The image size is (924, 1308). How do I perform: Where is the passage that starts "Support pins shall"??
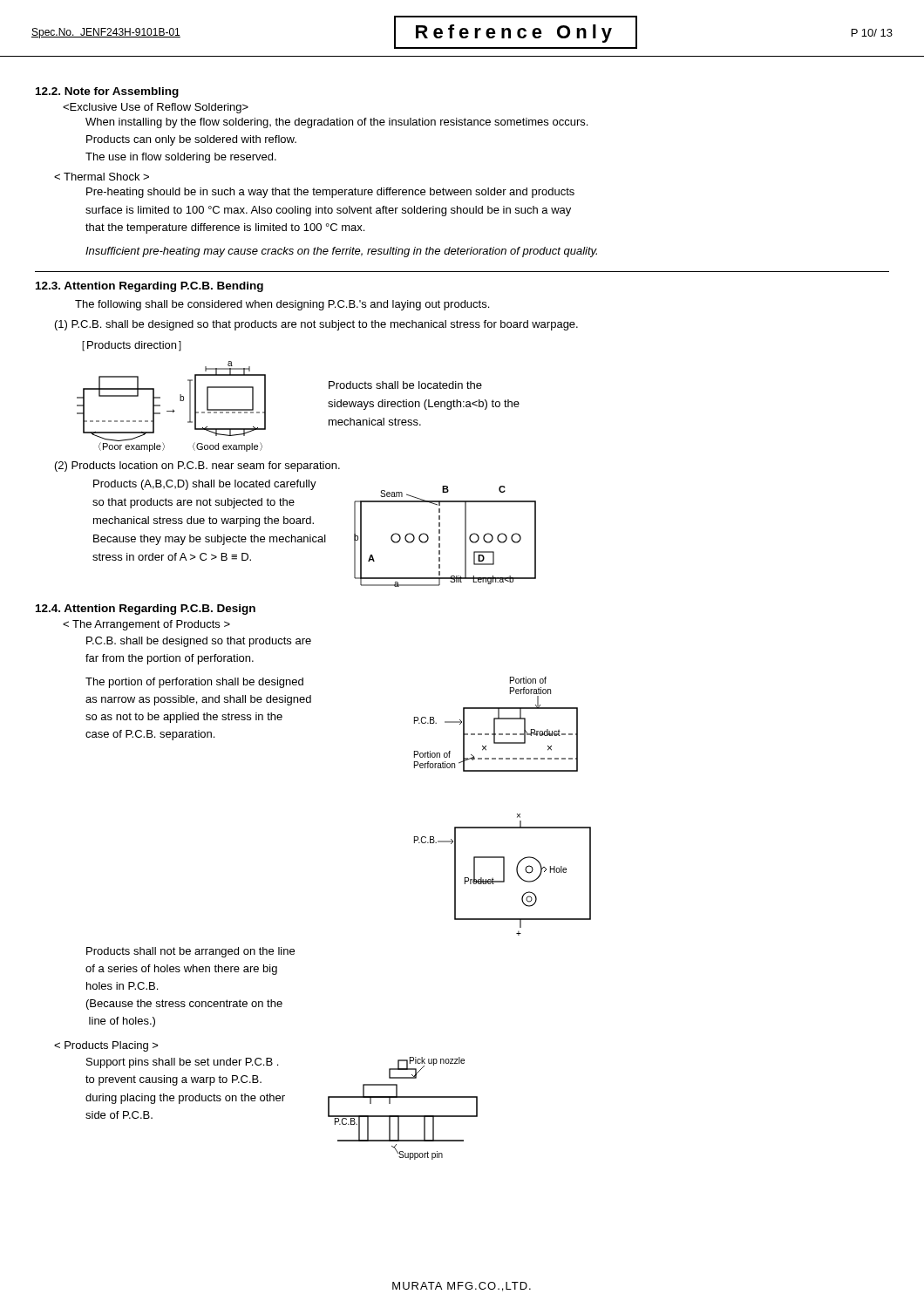tap(185, 1088)
